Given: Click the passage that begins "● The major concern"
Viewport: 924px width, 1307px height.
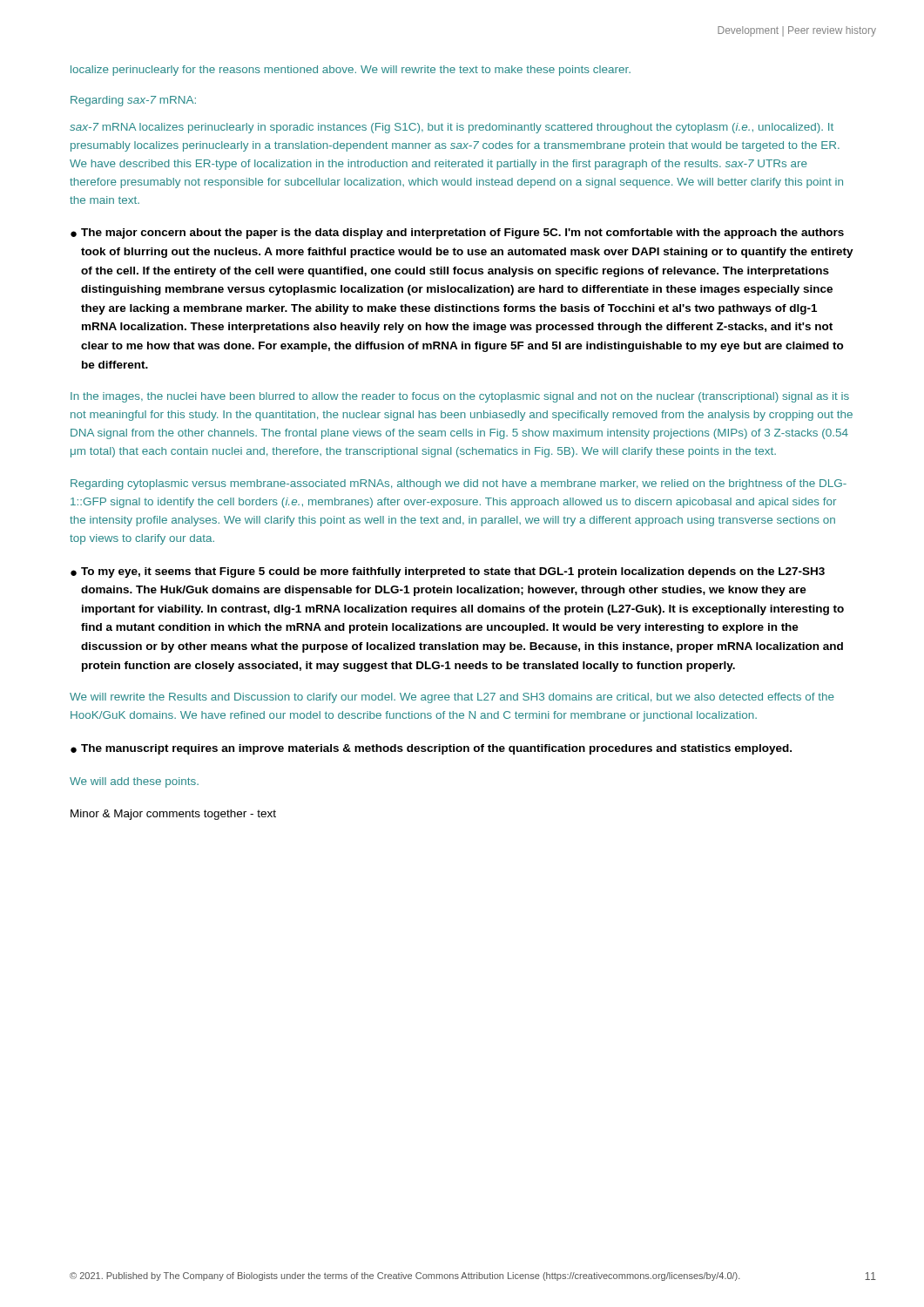Looking at the screenshot, I should point(462,299).
